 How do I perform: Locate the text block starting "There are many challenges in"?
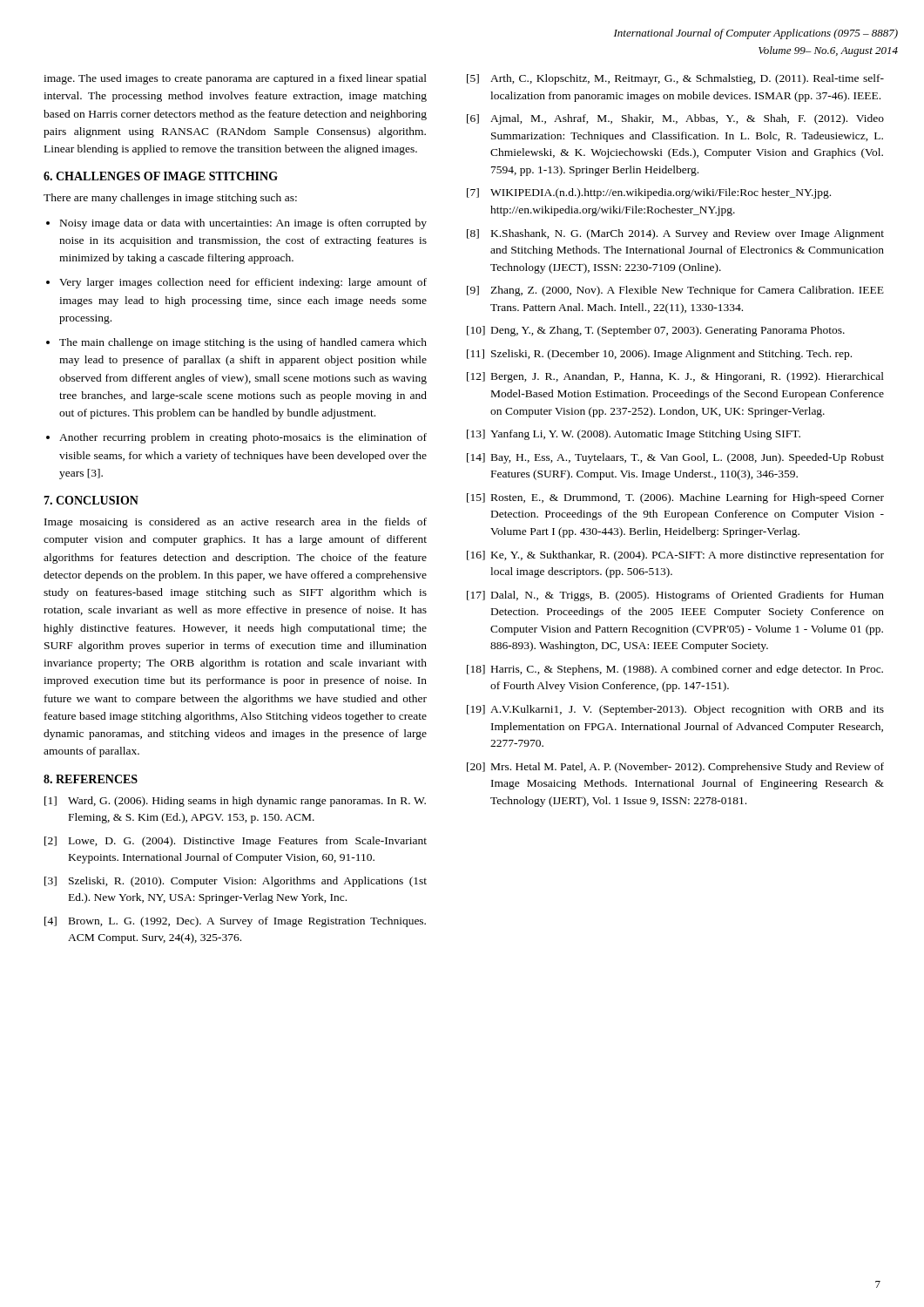pyautogui.click(x=235, y=198)
